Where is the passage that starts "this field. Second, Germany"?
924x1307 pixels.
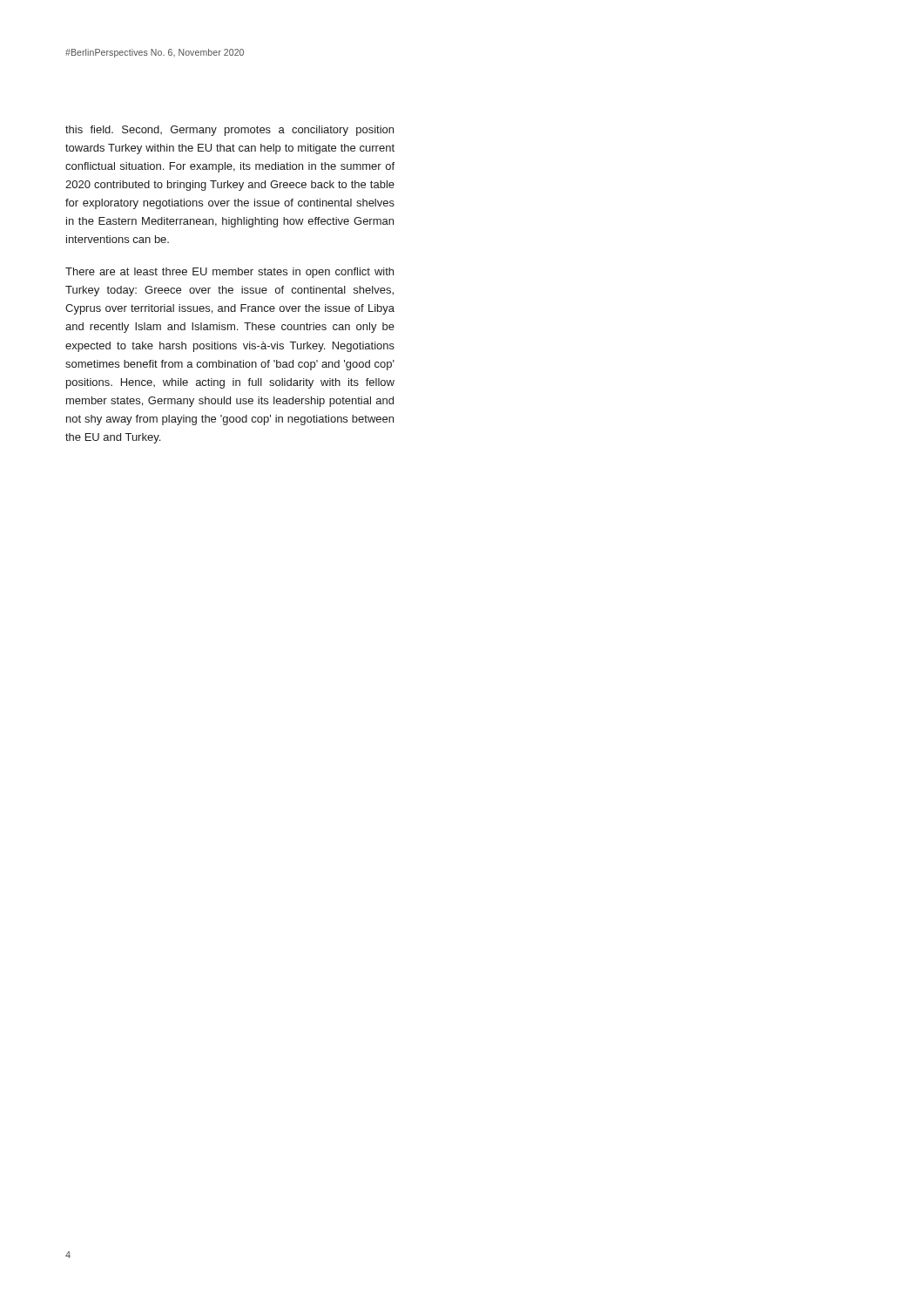pyautogui.click(x=230, y=283)
